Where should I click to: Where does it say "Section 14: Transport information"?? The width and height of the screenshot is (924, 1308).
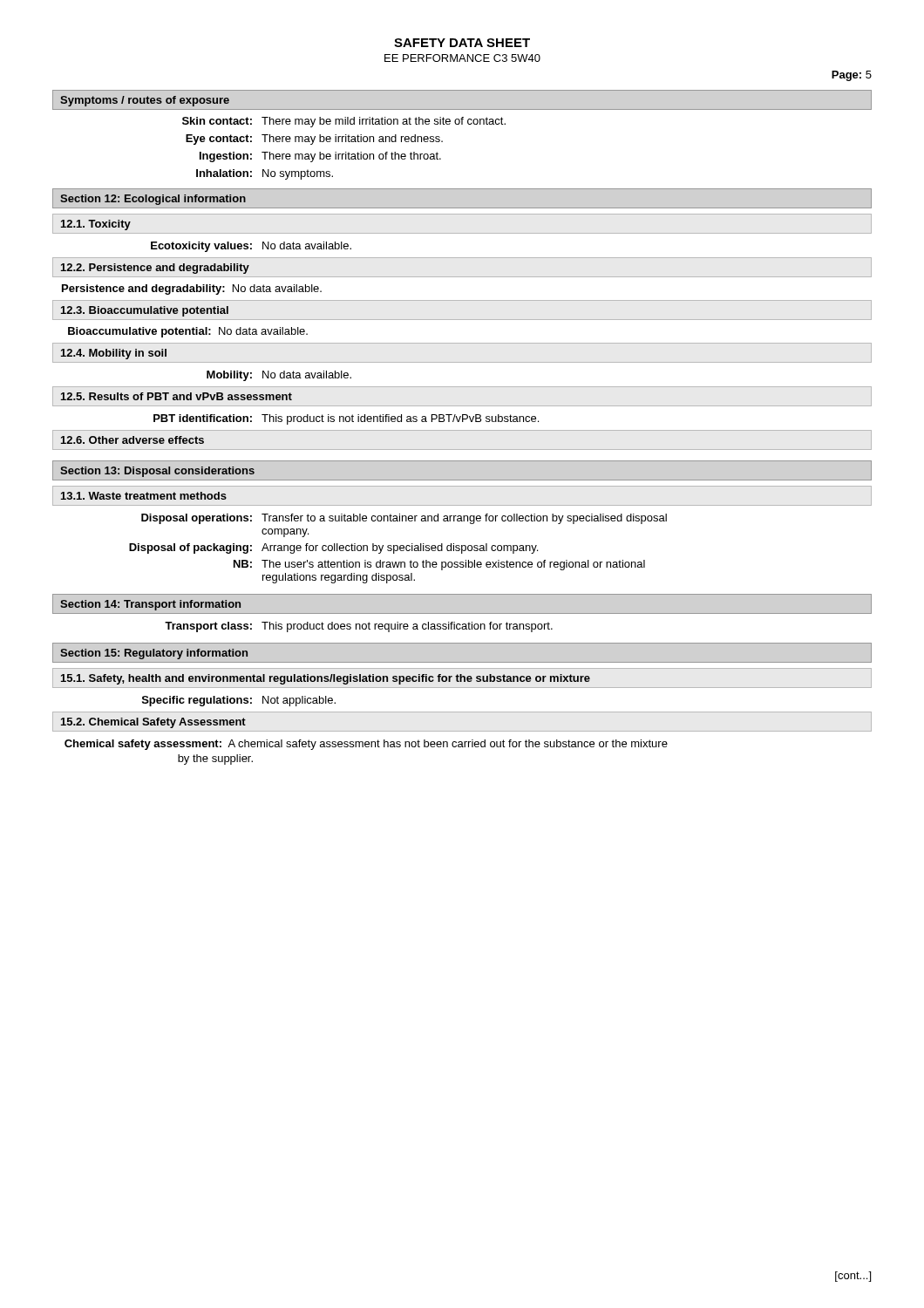pyautogui.click(x=151, y=604)
